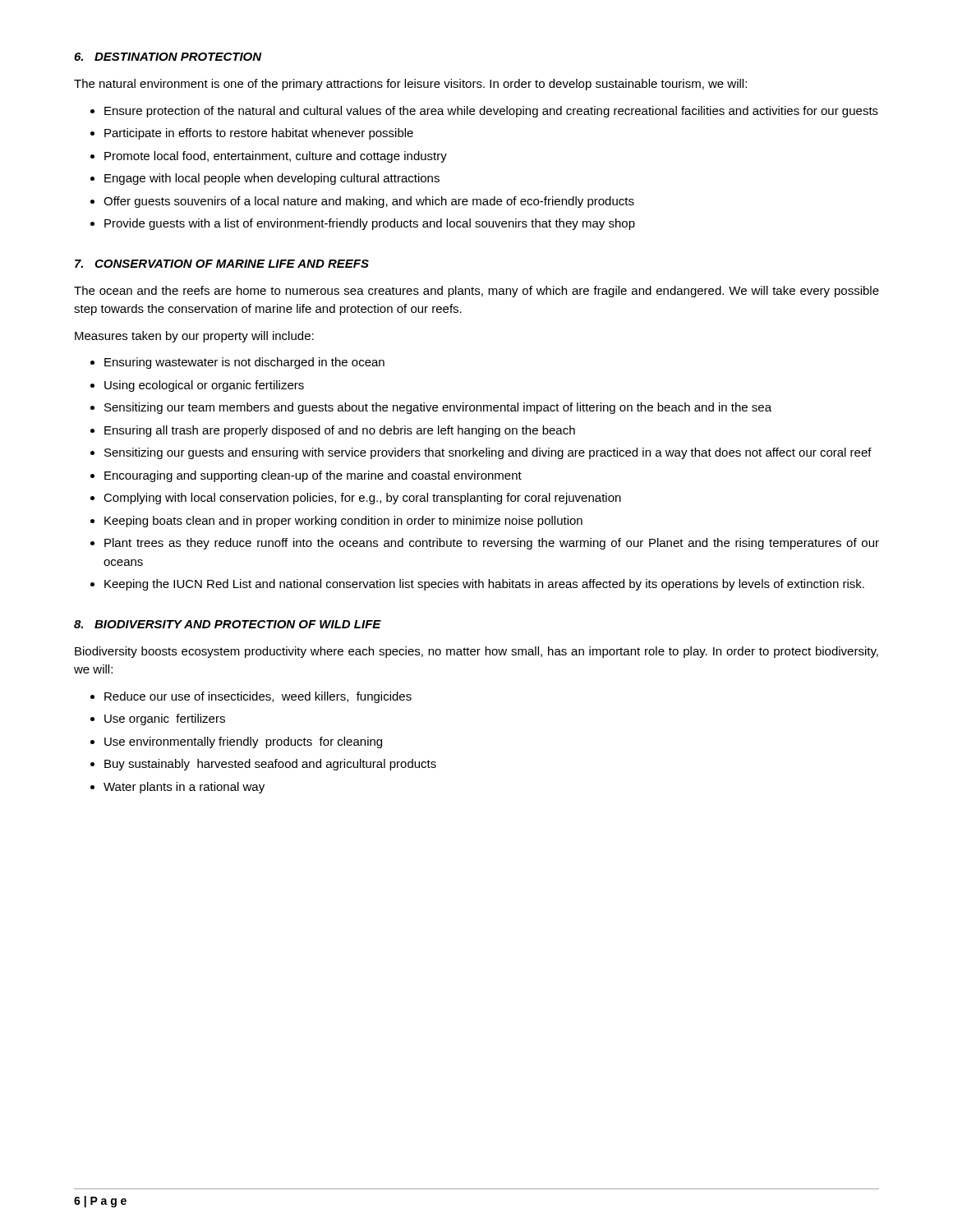This screenshot has width=953, height=1232.
Task: Select the list item that says "Sensitizing our guests and ensuring with service"
Action: [487, 452]
